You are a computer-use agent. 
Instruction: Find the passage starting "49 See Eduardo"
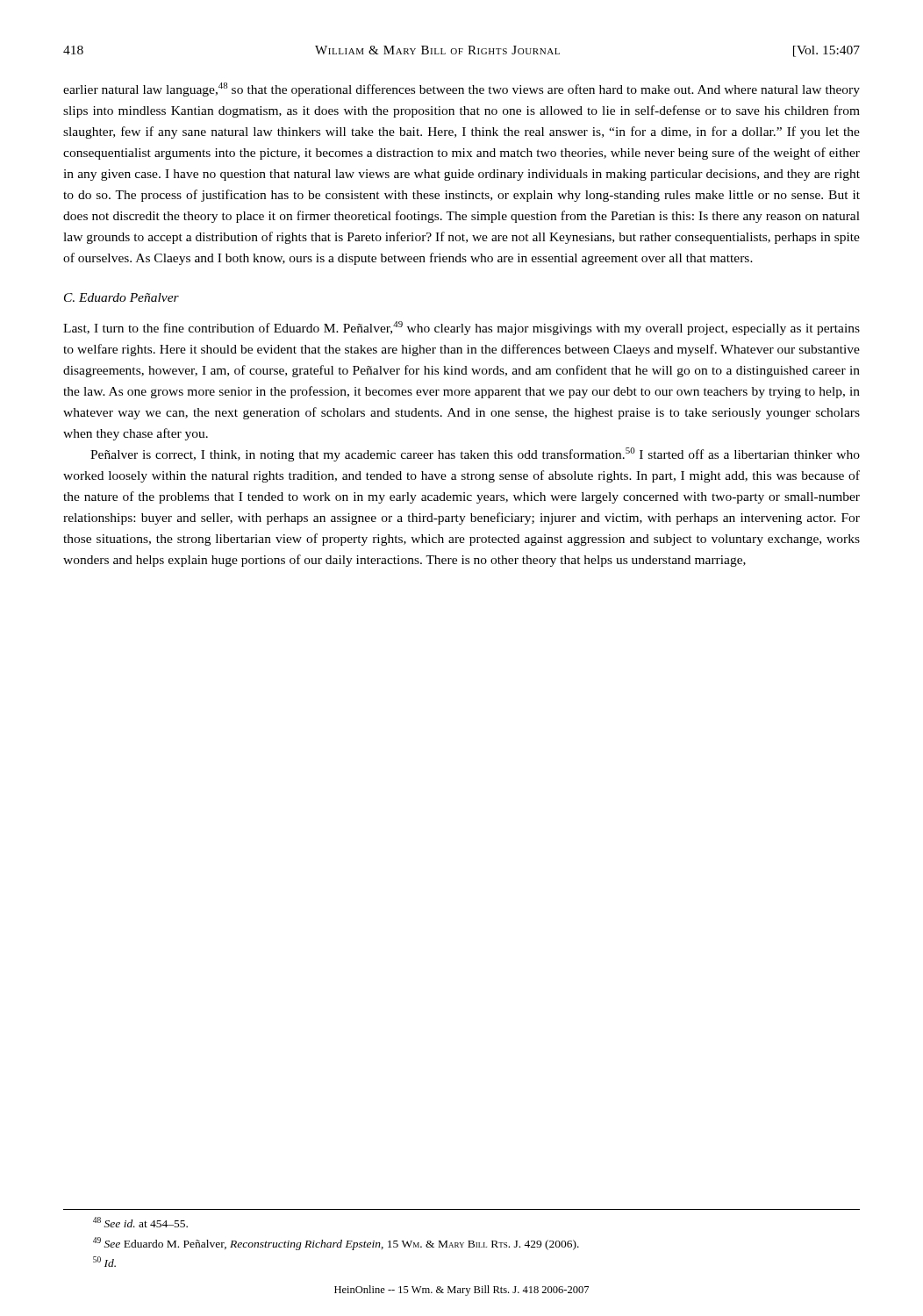tap(462, 1244)
